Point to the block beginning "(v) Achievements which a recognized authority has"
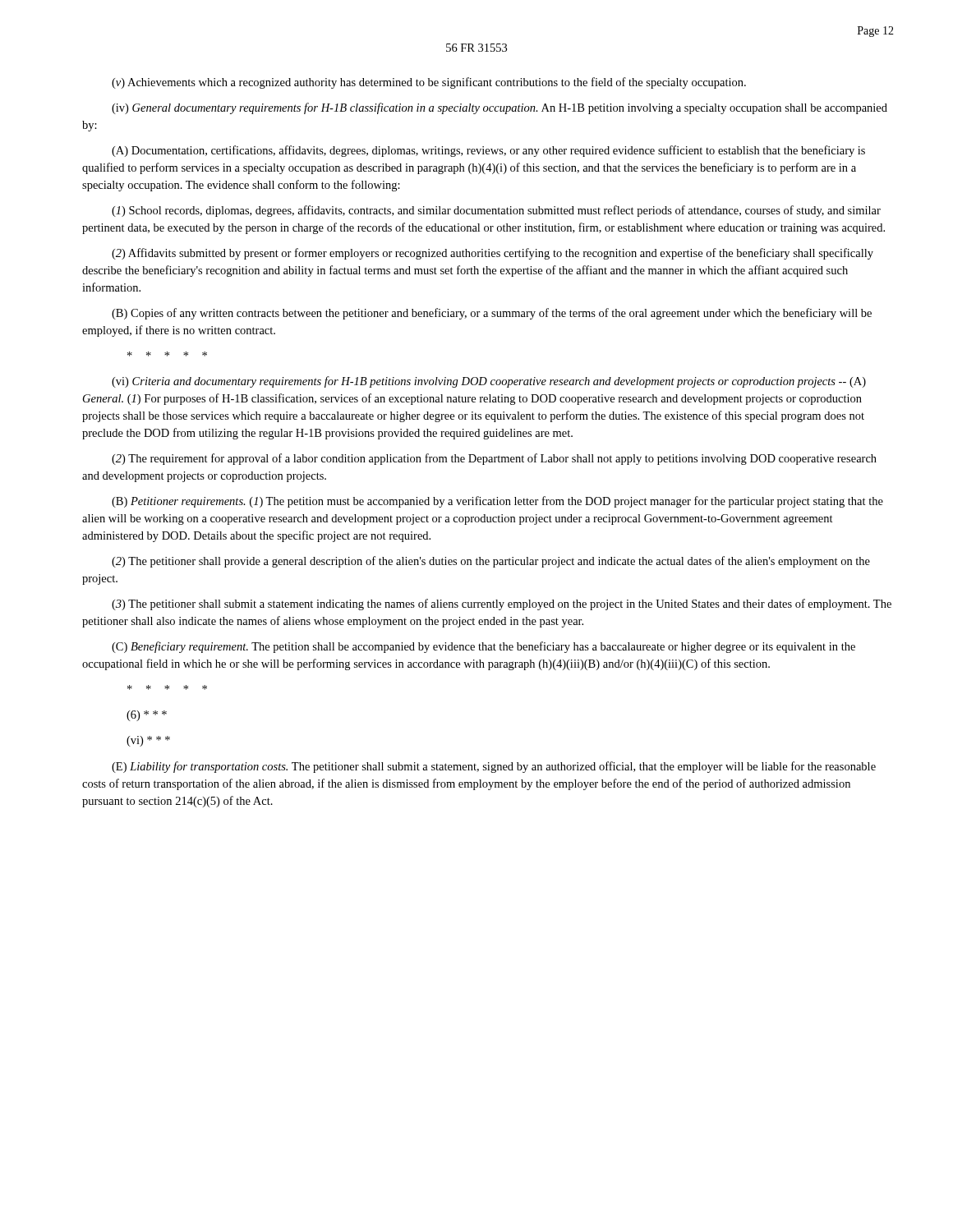Viewport: 953px width, 1232px height. pos(429,82)
